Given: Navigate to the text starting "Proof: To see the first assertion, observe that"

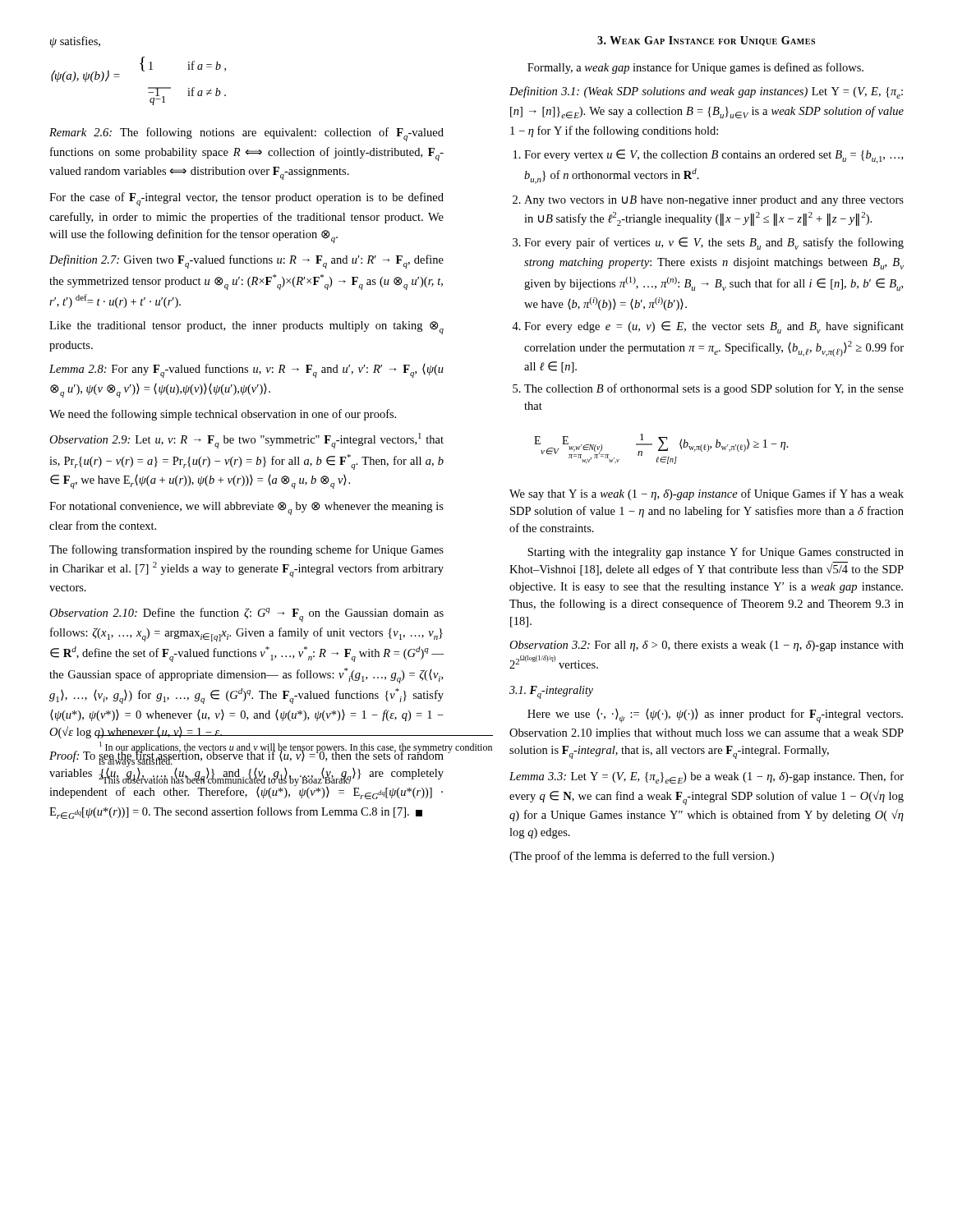Looking at the screenshot, I should pos(246,785).
